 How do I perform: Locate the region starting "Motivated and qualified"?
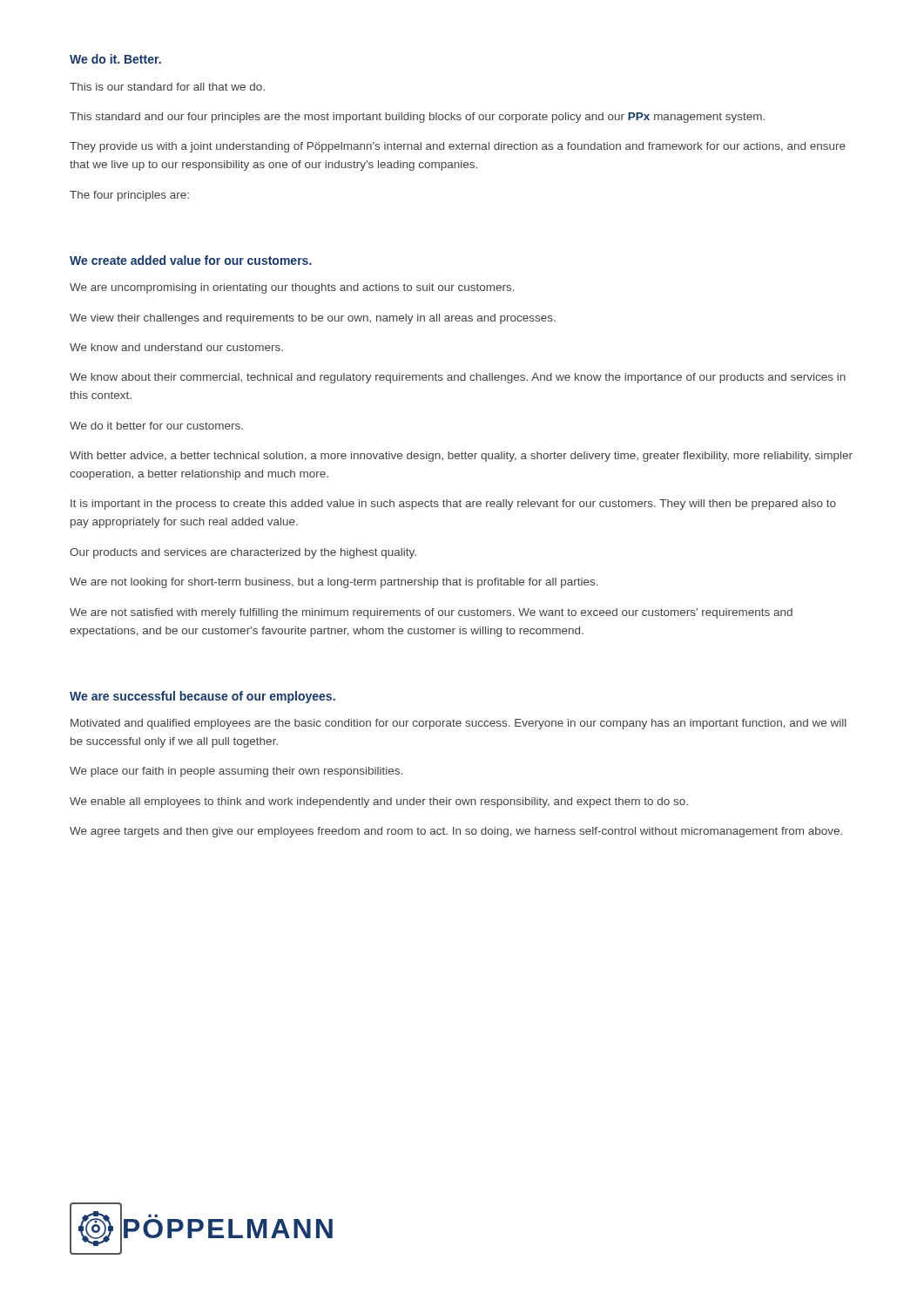[462, 733]
